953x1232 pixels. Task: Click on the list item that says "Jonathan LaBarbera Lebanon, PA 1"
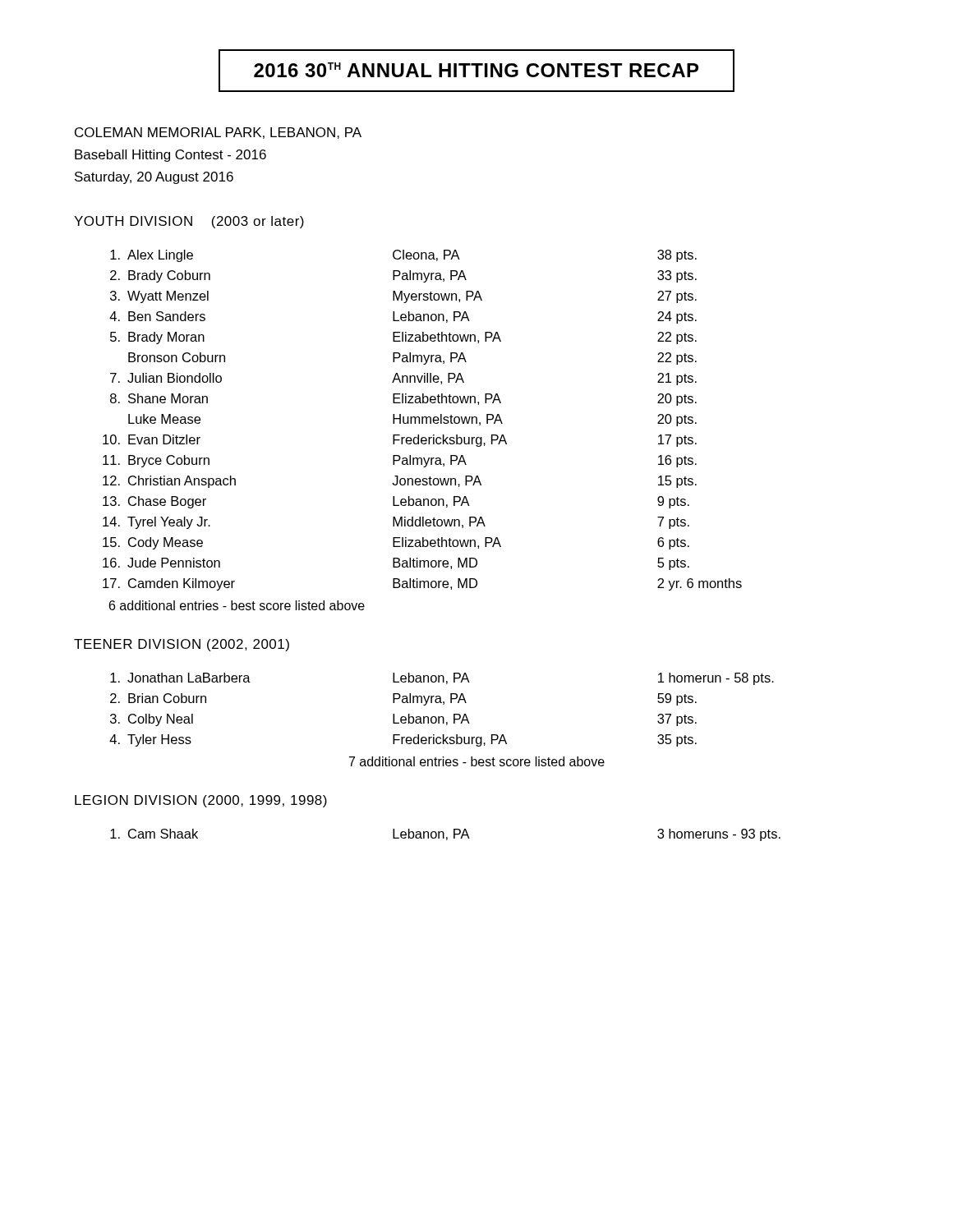point(476,678)
